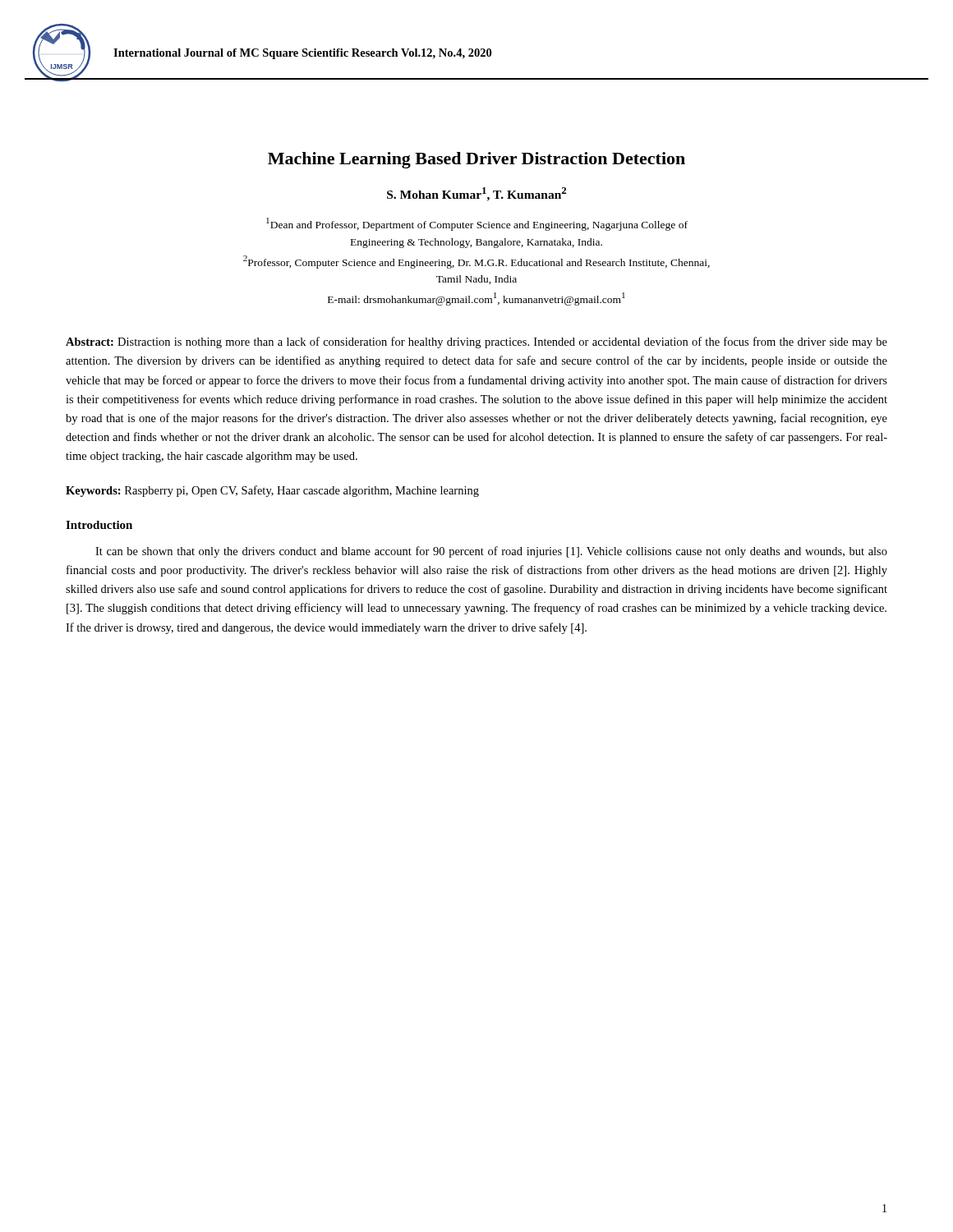Click on the text block that reads "Keywords: Raspberry pi, Open CV, Safety, Haar"
This screenshot has height=1232, width=953.
pyautogui.click(x=272, y=490)
